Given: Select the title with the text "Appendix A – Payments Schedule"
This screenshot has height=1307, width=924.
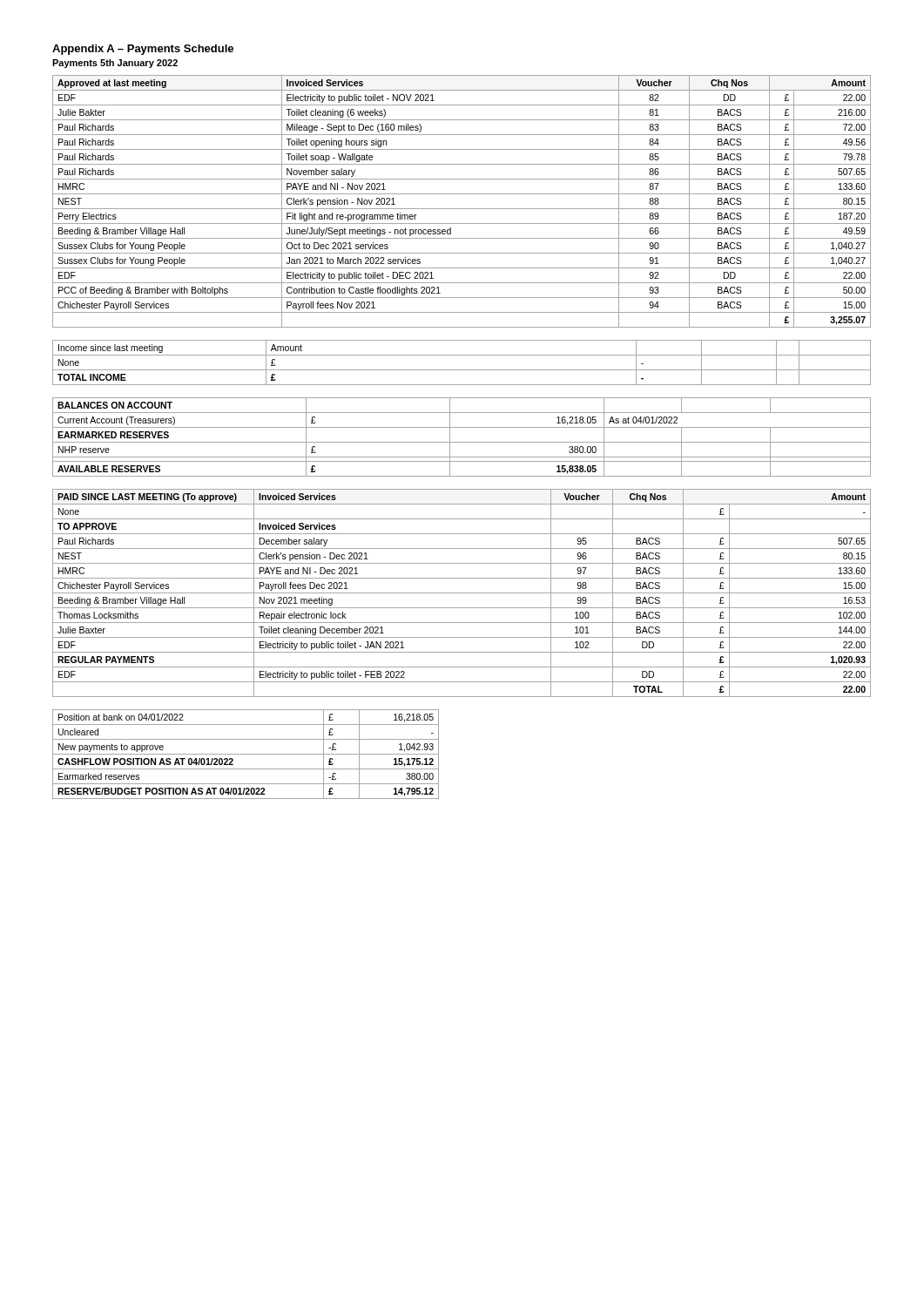Looking at the screenshot, I should tap(143, 48).
